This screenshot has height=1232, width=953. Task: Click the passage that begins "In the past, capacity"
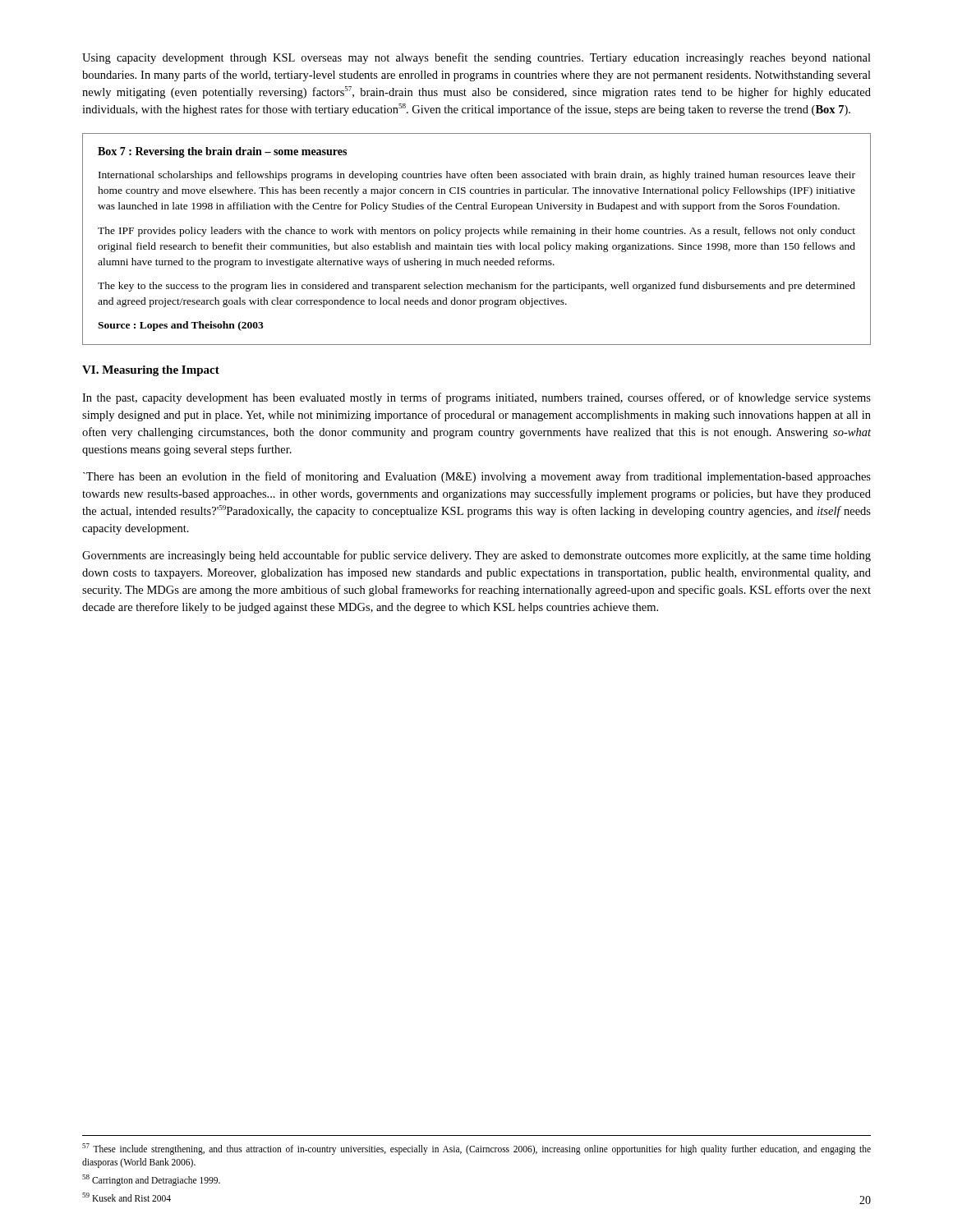point(476,424)
